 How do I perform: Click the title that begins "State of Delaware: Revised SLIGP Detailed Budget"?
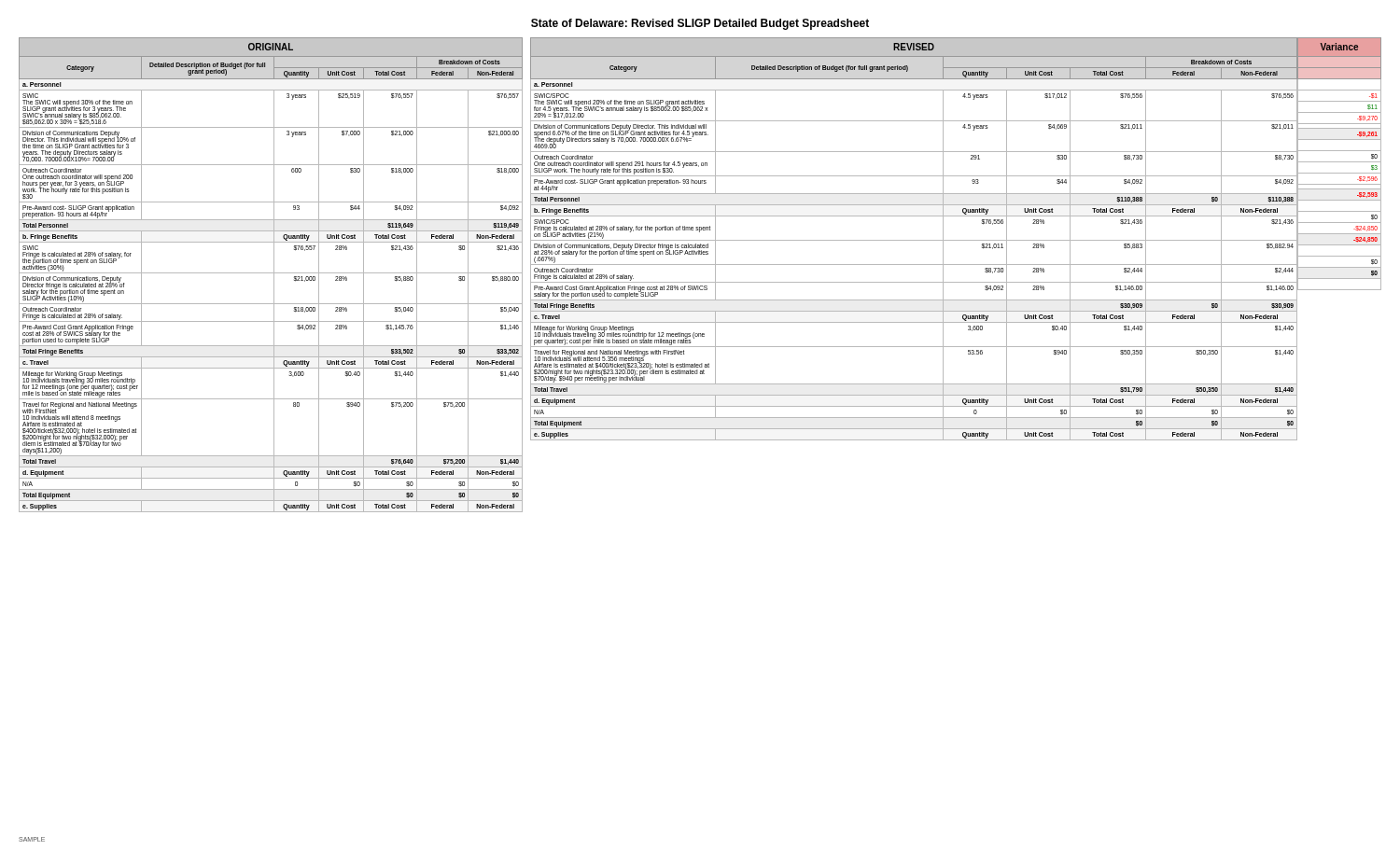click(700, 23)
